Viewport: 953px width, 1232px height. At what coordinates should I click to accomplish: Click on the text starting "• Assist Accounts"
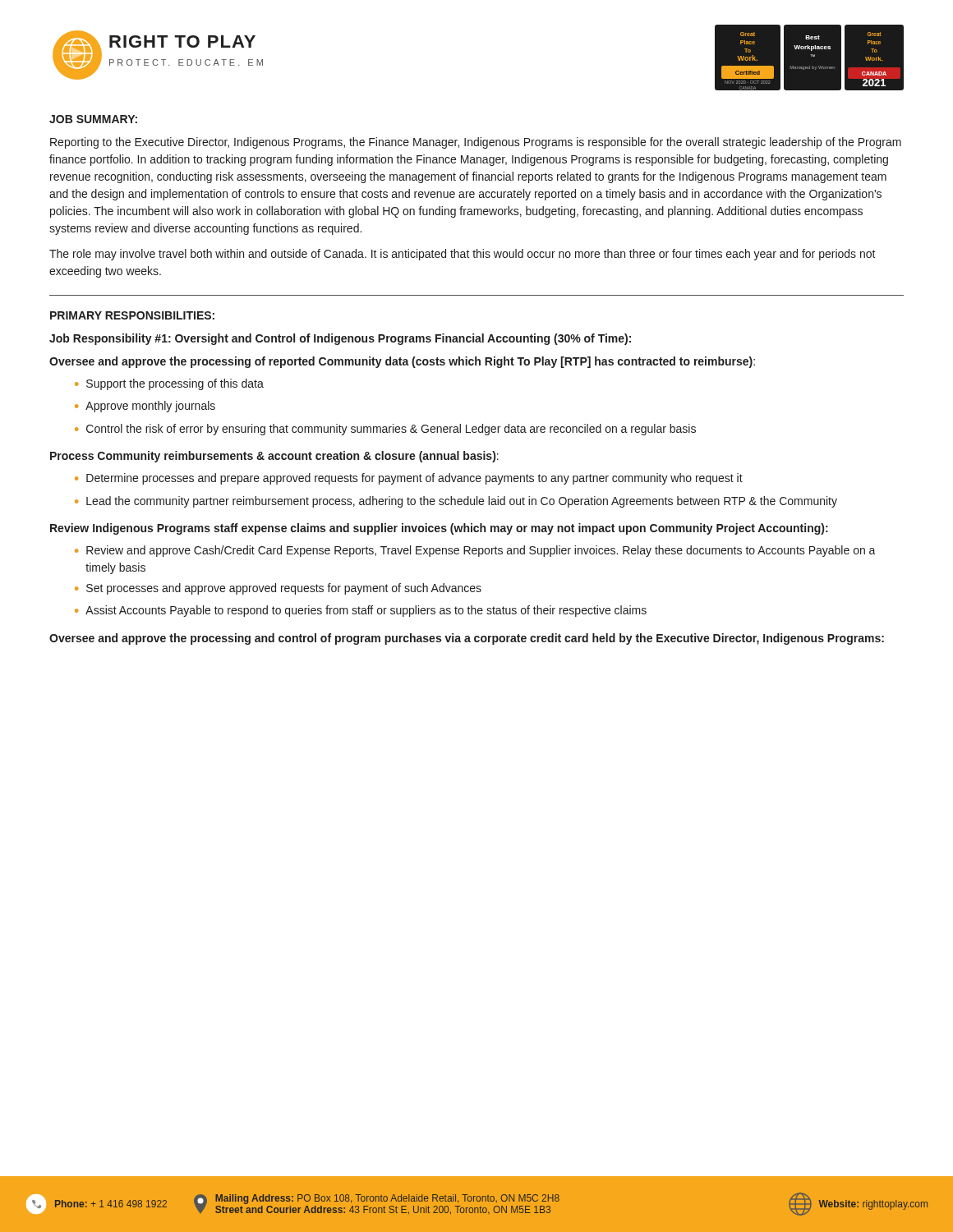(x=489, y=612)
